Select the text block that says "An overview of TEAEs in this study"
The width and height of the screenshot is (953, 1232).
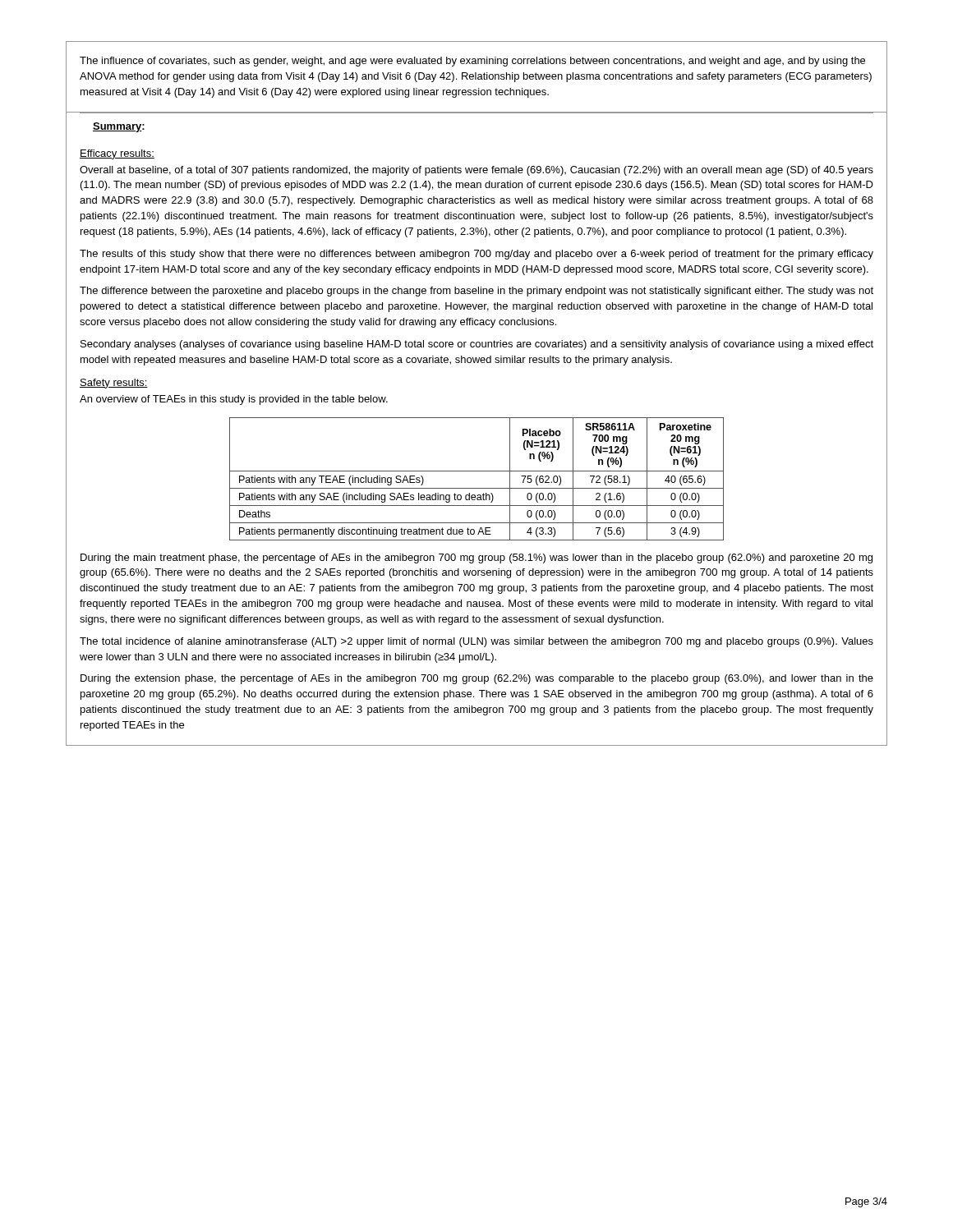point(234,400)
